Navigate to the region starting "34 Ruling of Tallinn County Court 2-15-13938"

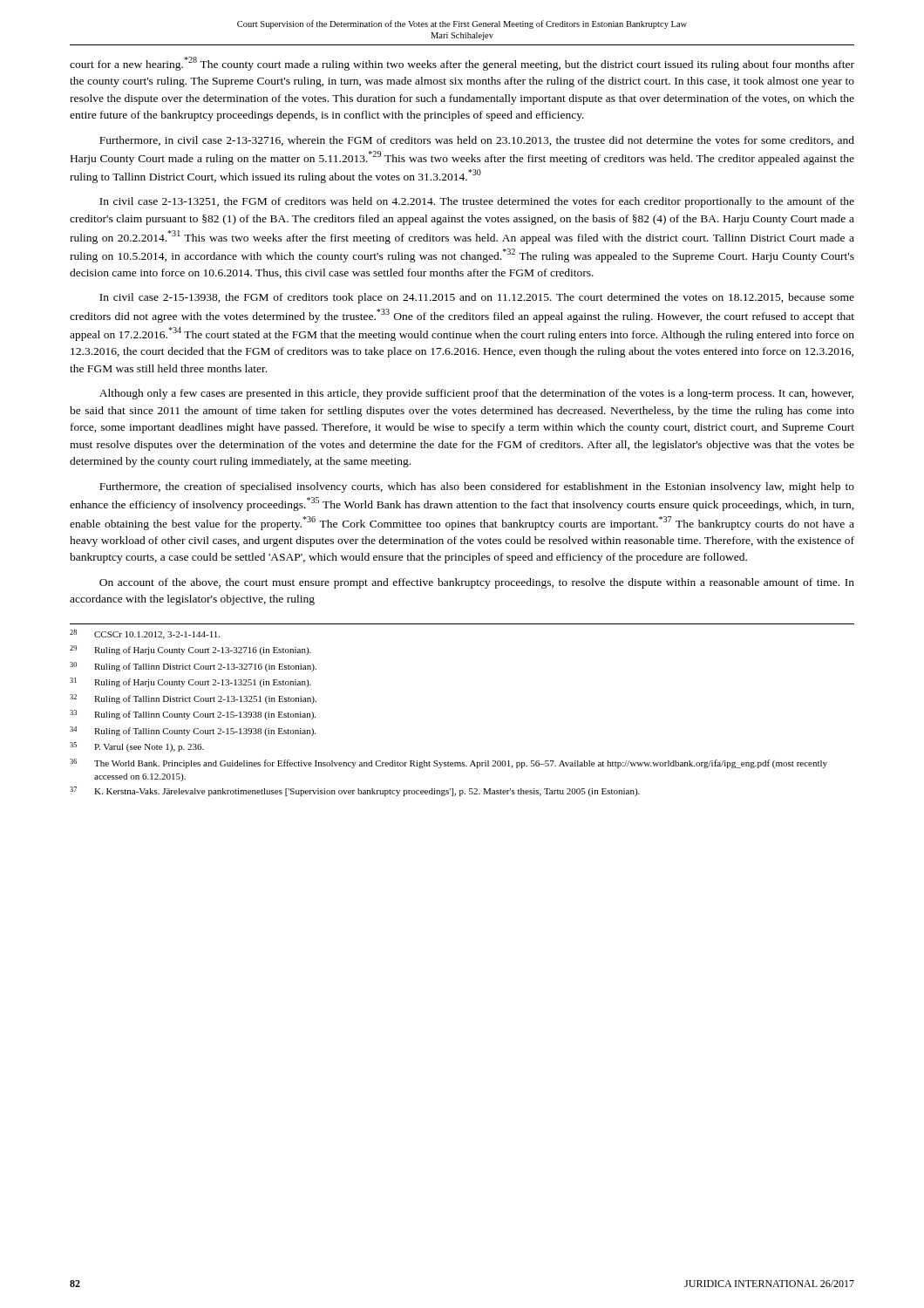(193, 732)
